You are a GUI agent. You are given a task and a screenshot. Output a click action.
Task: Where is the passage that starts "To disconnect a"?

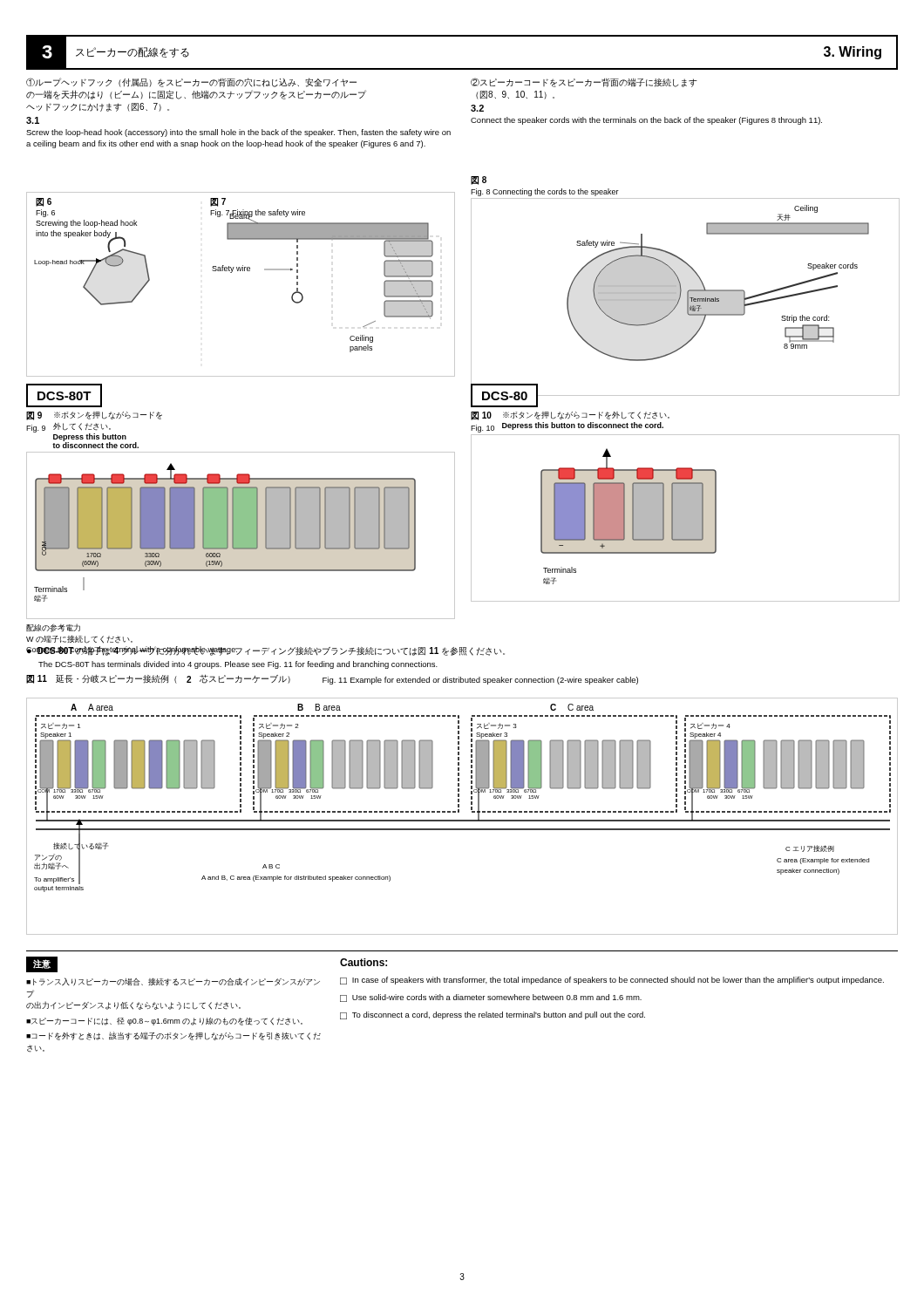tap(499, 1015)
